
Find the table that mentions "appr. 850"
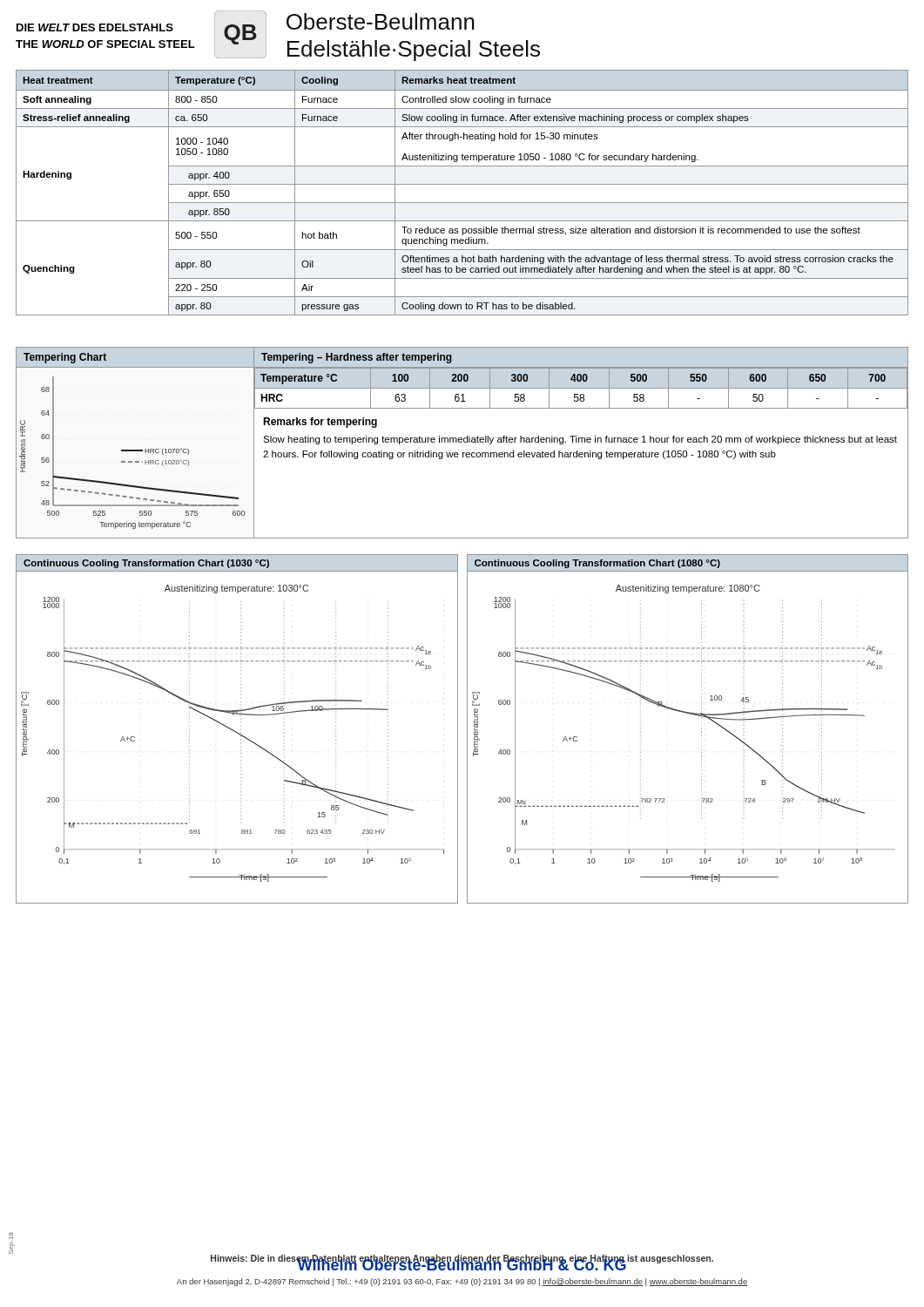[x=462, y=193]
